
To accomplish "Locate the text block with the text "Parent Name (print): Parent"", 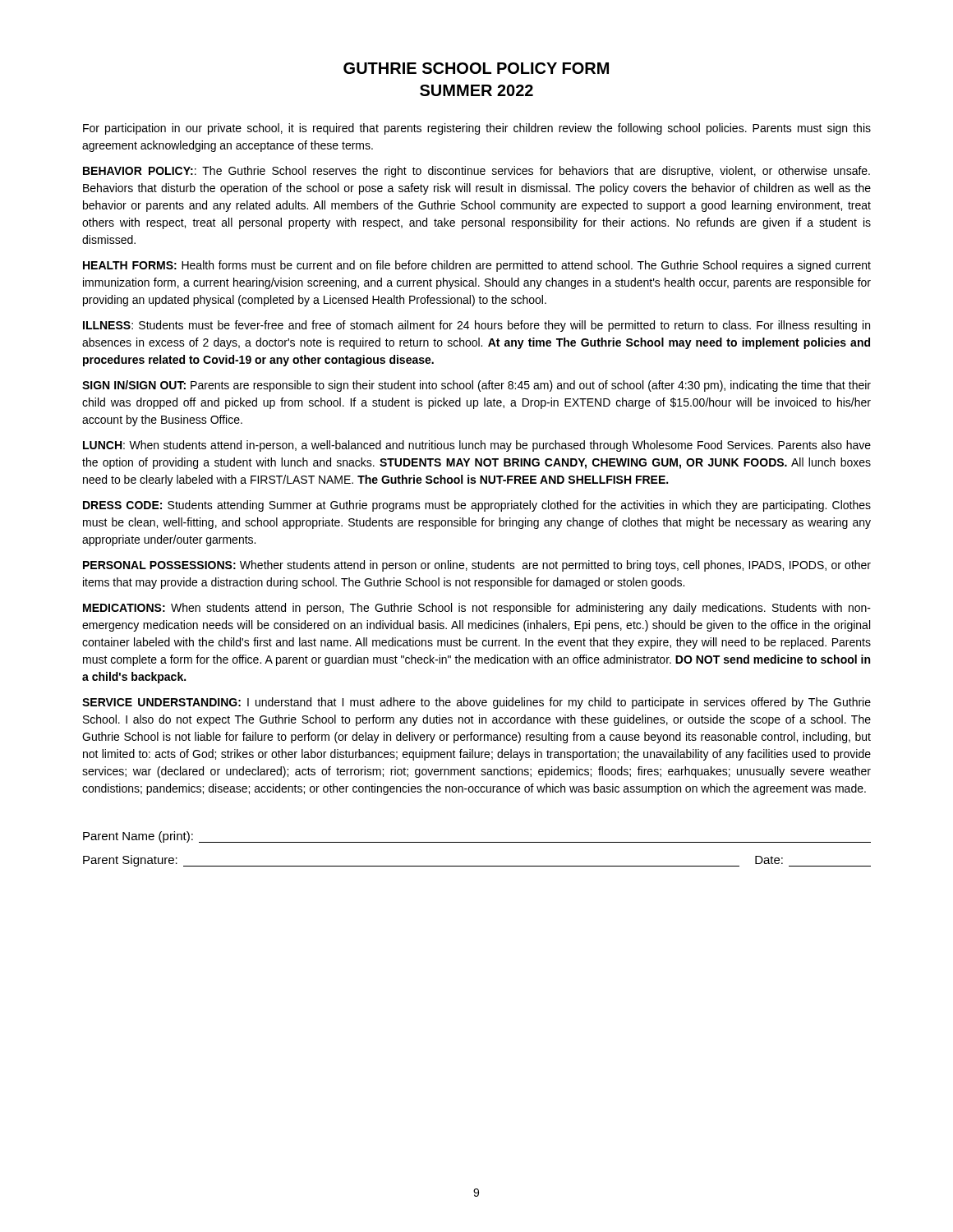I will pyautogui.click(x=476, y=847).
